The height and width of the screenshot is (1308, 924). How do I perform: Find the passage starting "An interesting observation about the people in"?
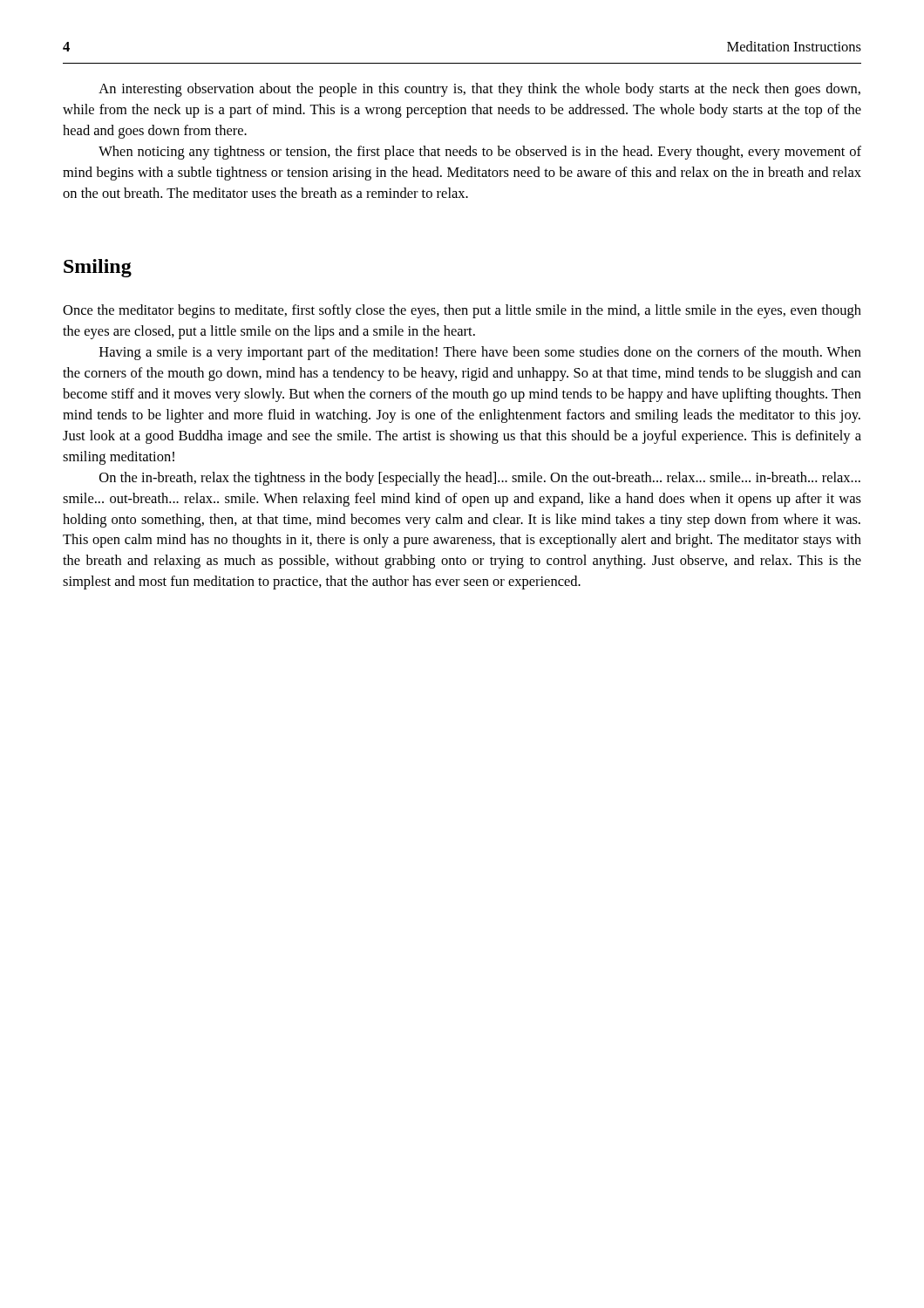pyautogui.click(x=462, y=141)
